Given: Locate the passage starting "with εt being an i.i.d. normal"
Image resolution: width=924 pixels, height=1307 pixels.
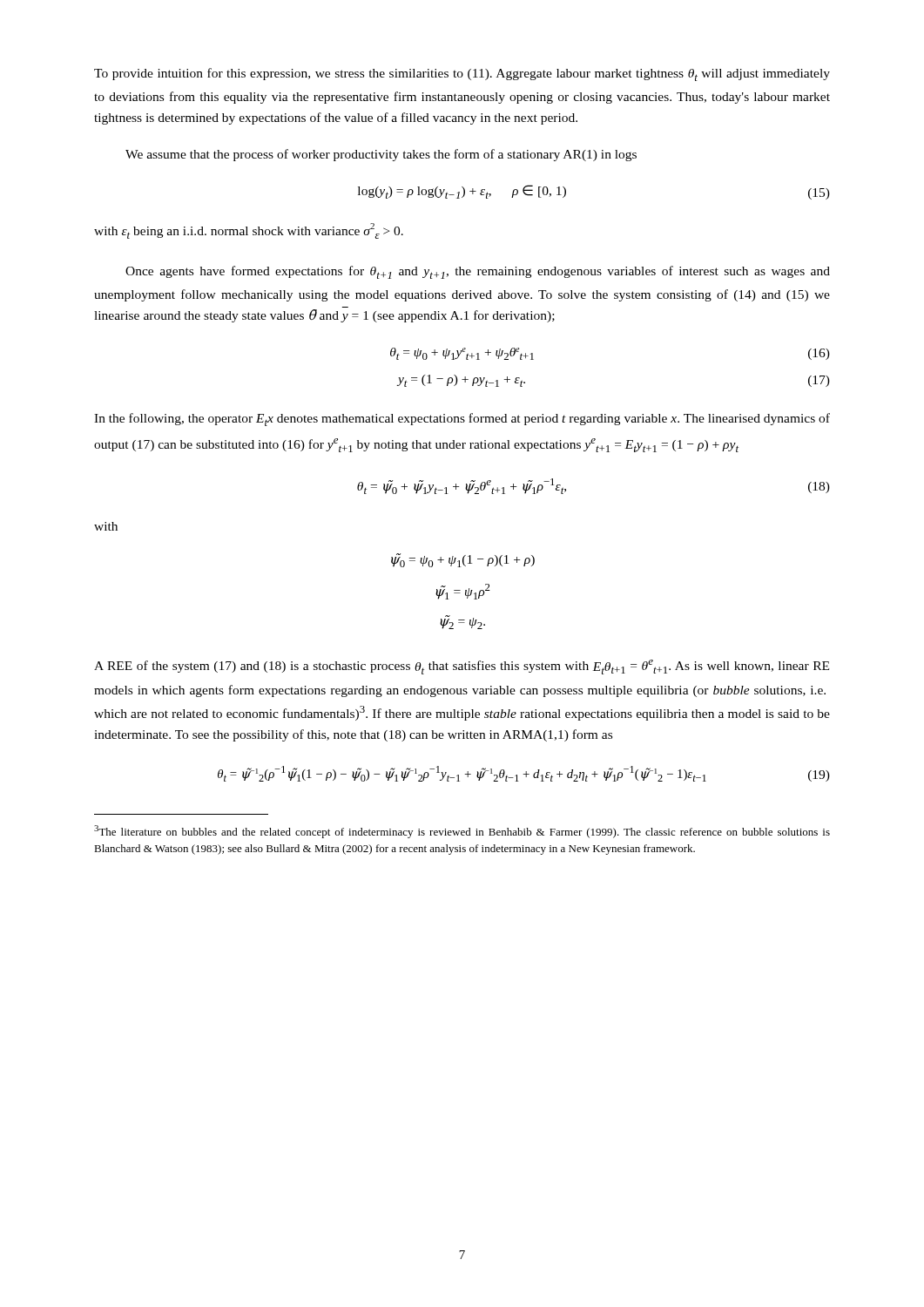Looking at the screenshot, I should pyautogui.click(x=249, y=231).
